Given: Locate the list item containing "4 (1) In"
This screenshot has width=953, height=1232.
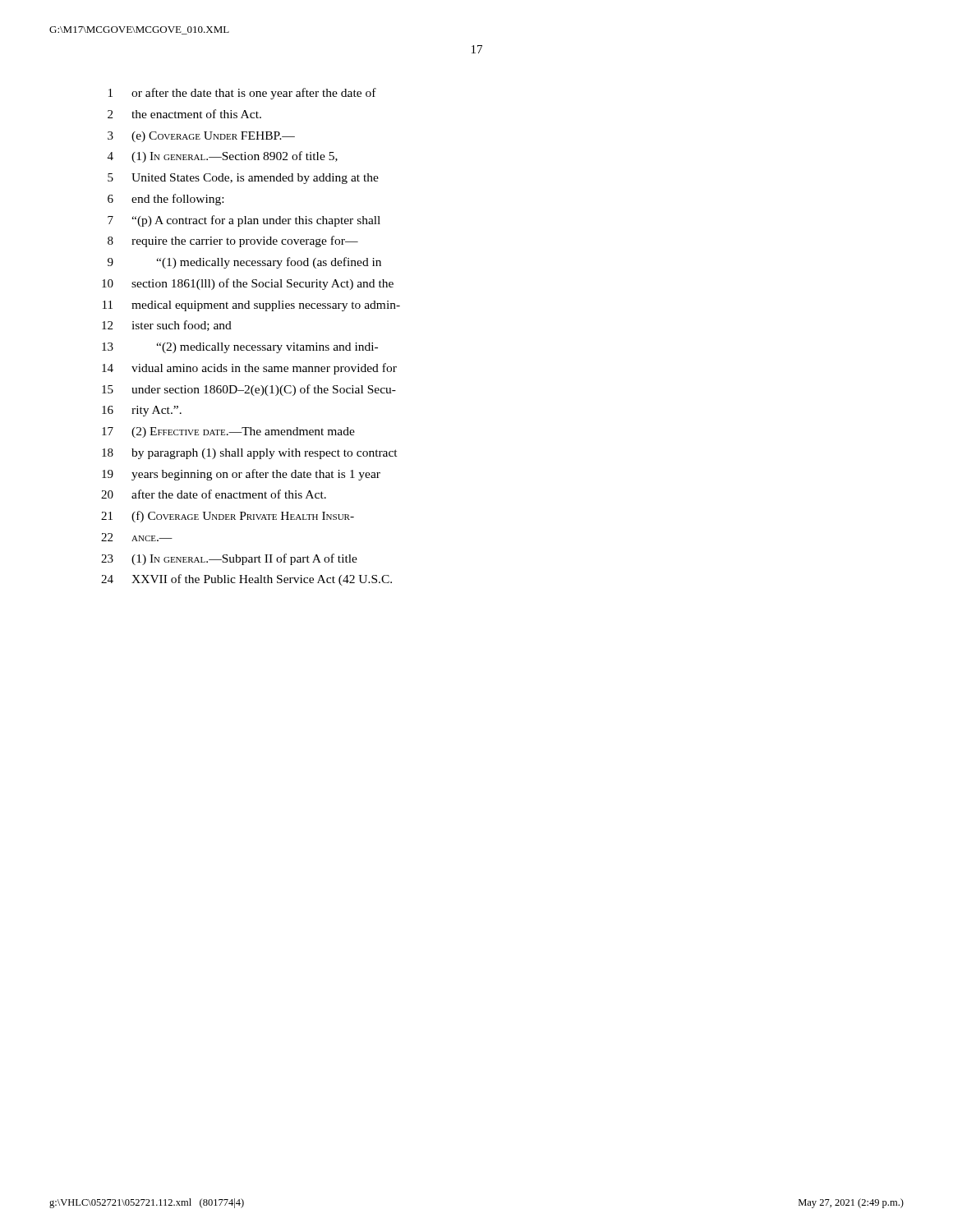Looking at the screenshot, I should (x=223, y=157).
